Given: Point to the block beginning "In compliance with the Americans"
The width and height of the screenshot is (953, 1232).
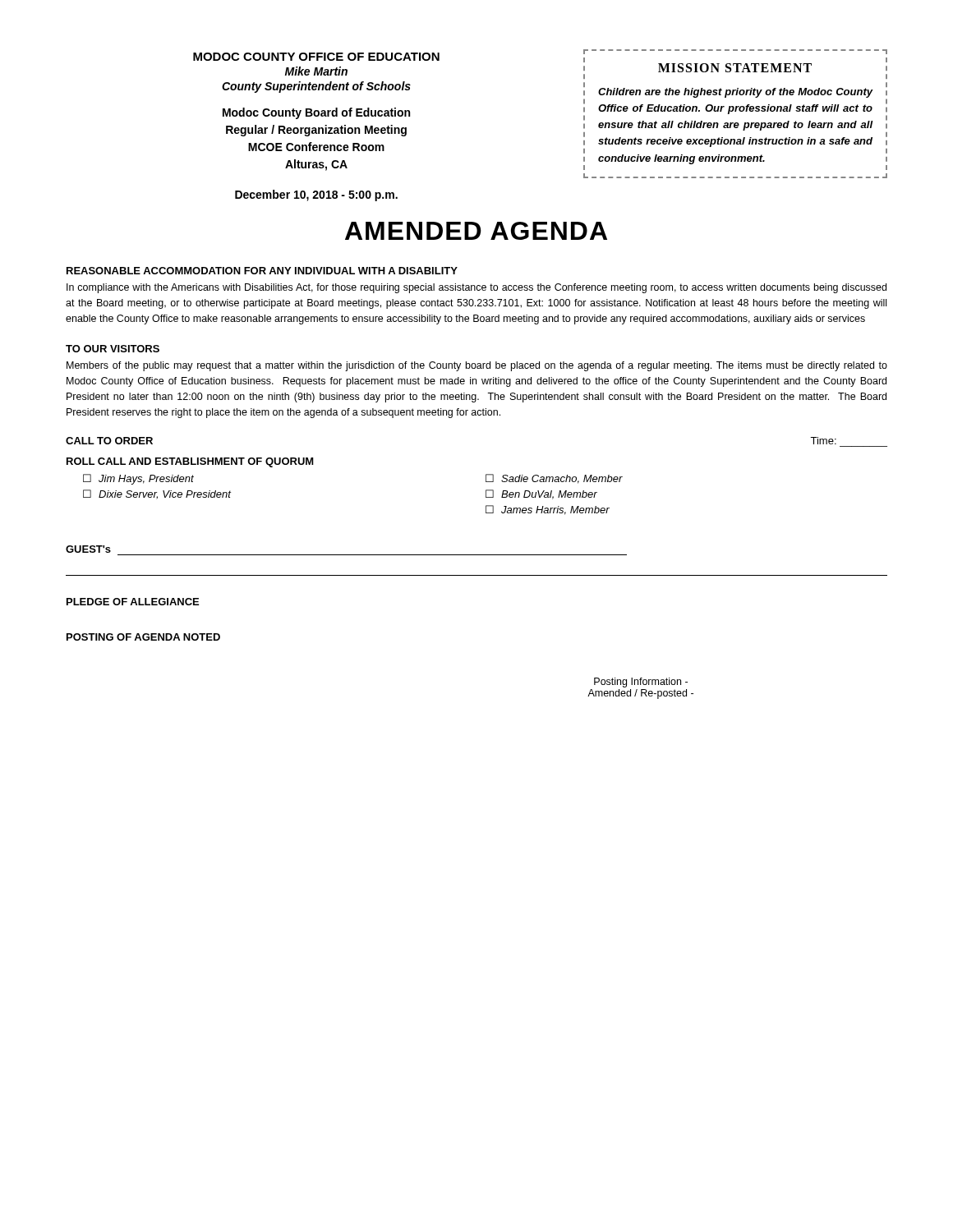Looking at the screenshot, I should point(476,303).
